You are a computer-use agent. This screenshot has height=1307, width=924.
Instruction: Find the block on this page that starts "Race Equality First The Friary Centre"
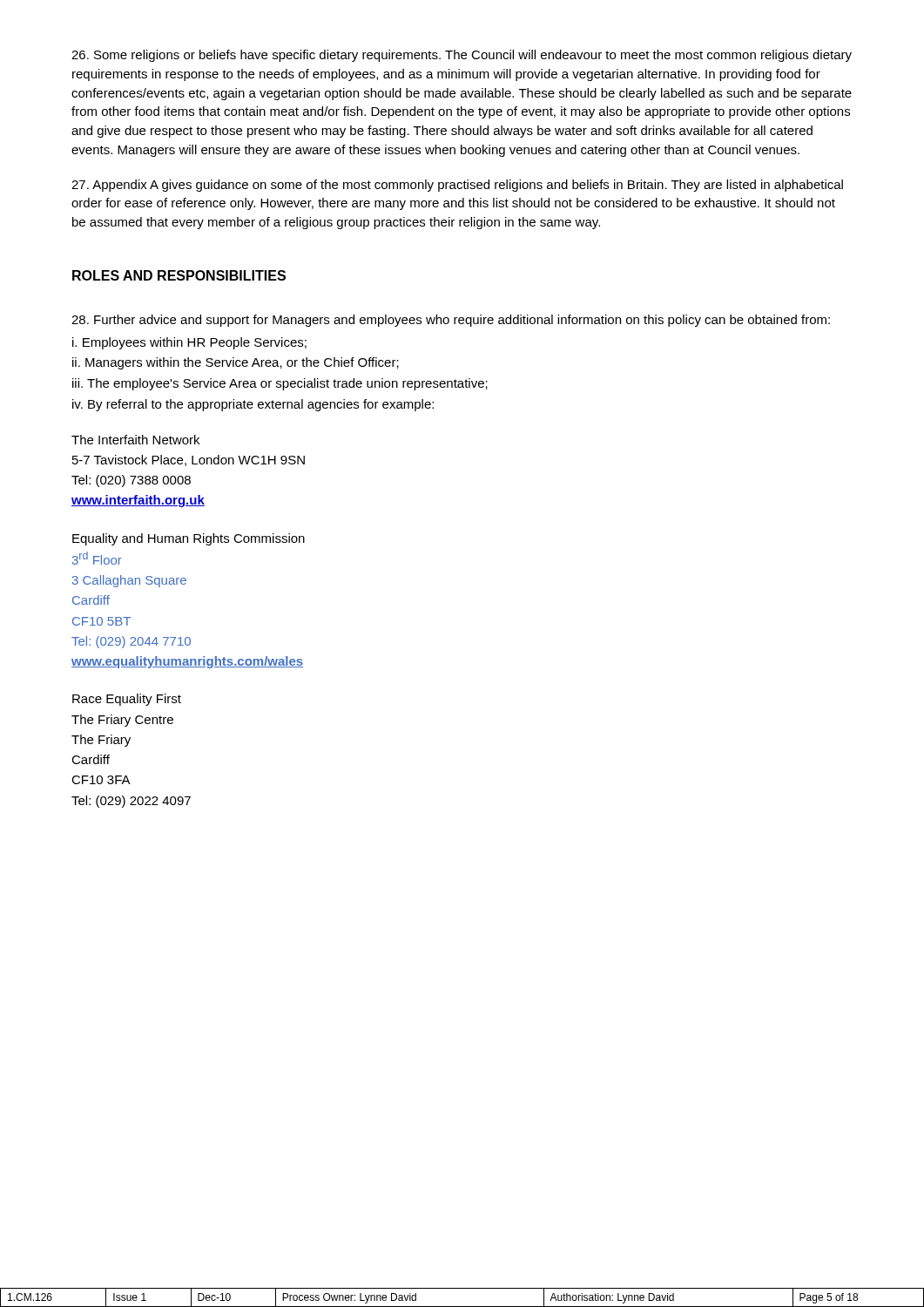(x=131, y=749)
